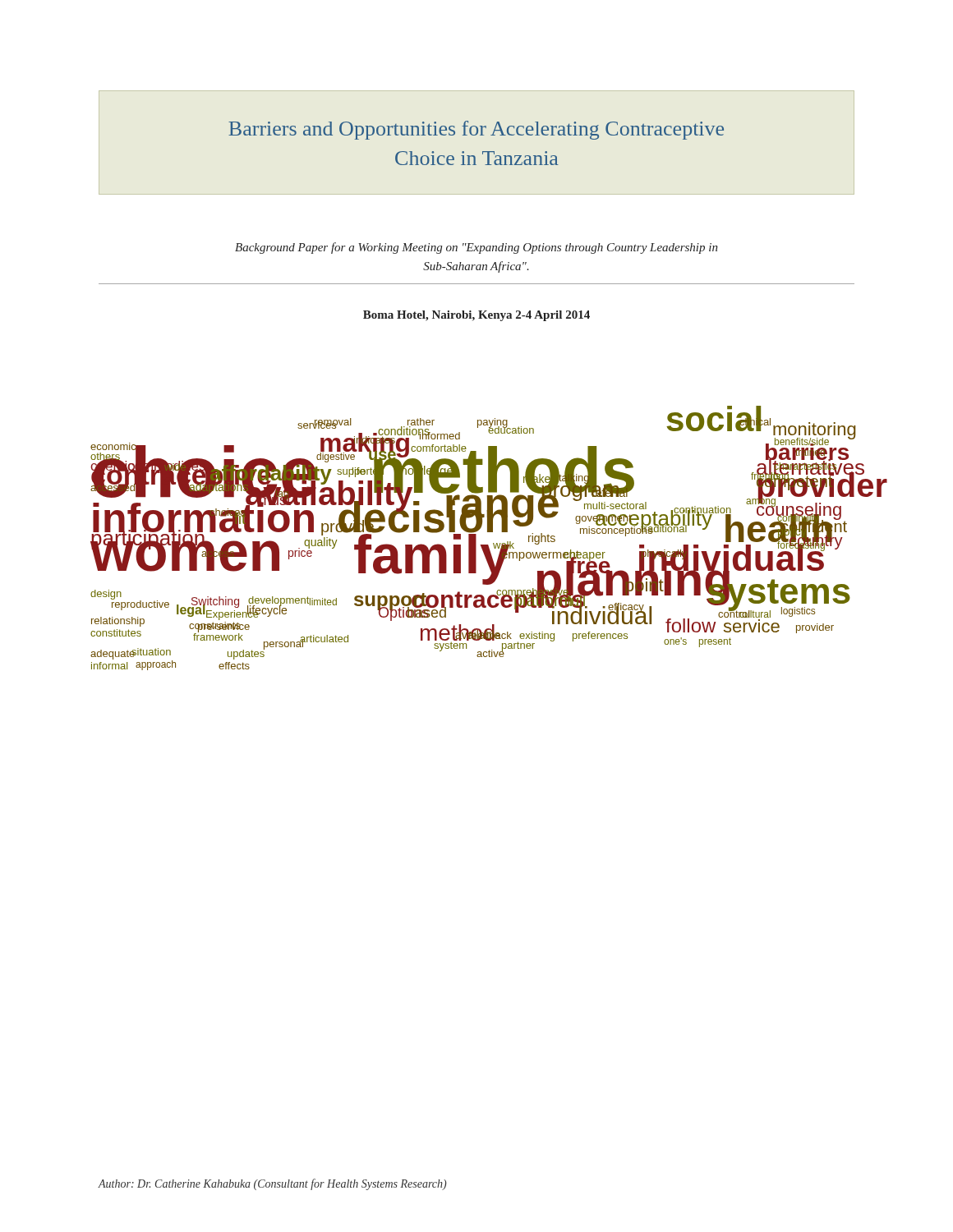Find the title

click(x=476, y=144)
